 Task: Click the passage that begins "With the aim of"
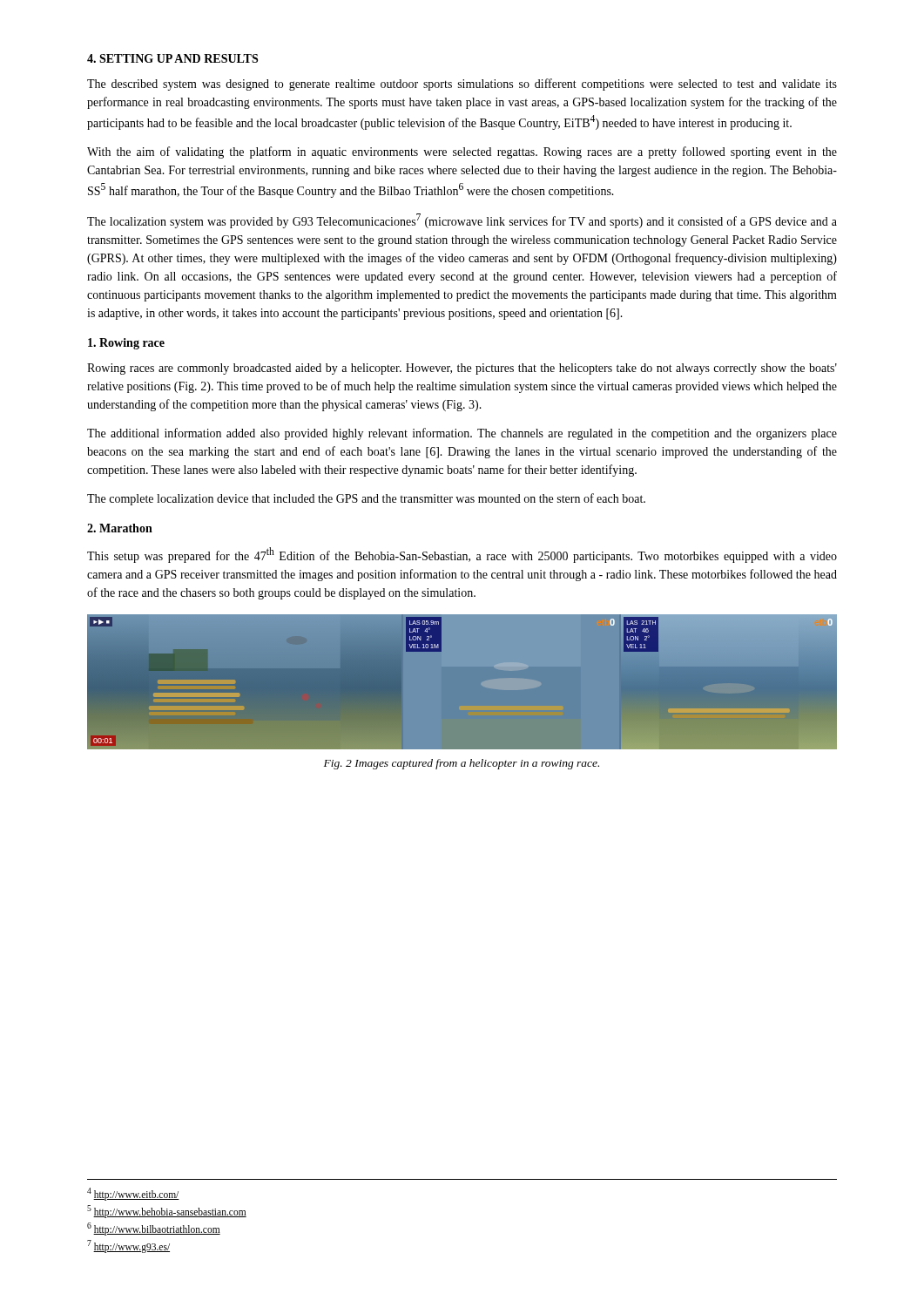pos(462,171)
